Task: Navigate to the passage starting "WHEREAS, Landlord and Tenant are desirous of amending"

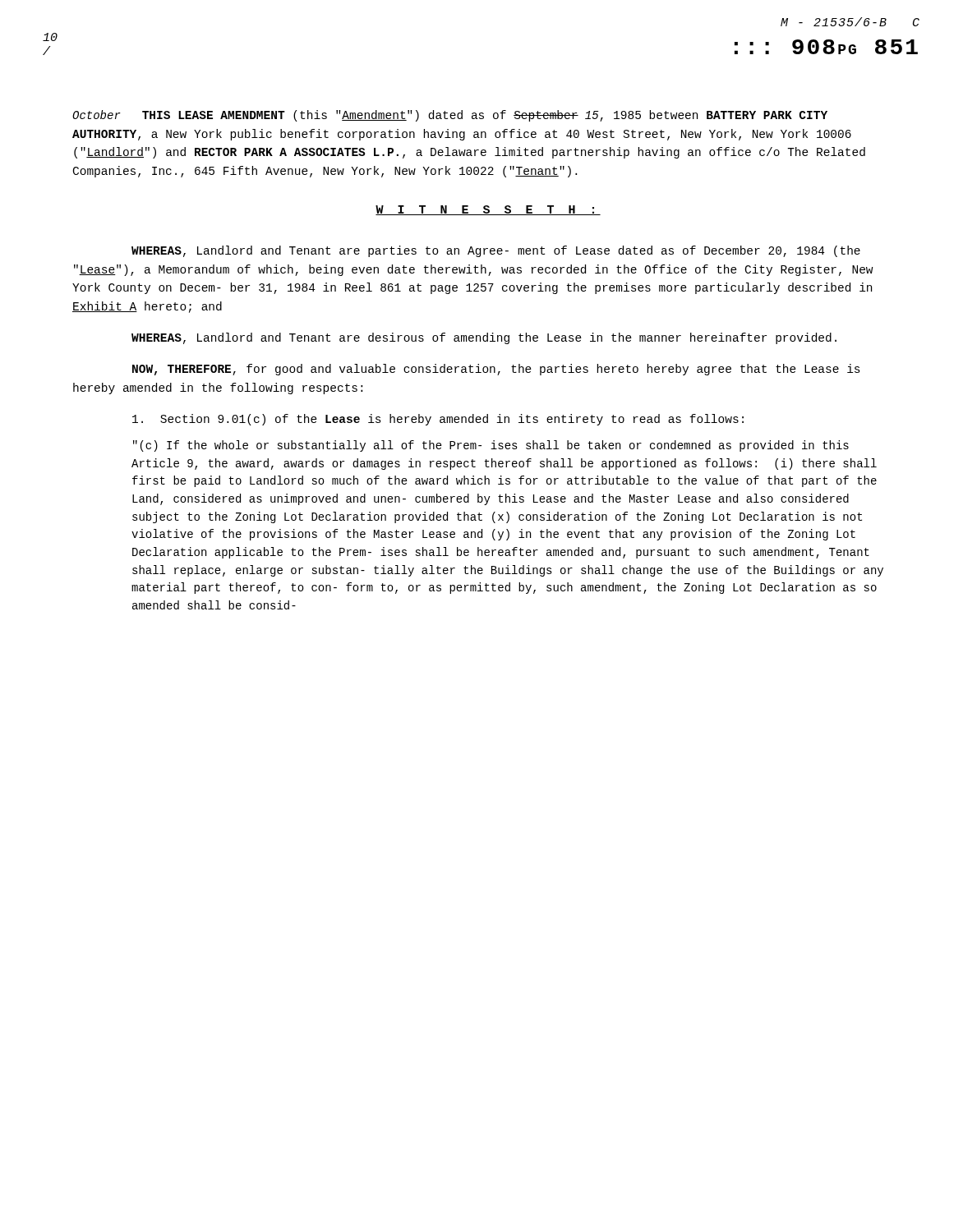Action: [x=485, y=338]
